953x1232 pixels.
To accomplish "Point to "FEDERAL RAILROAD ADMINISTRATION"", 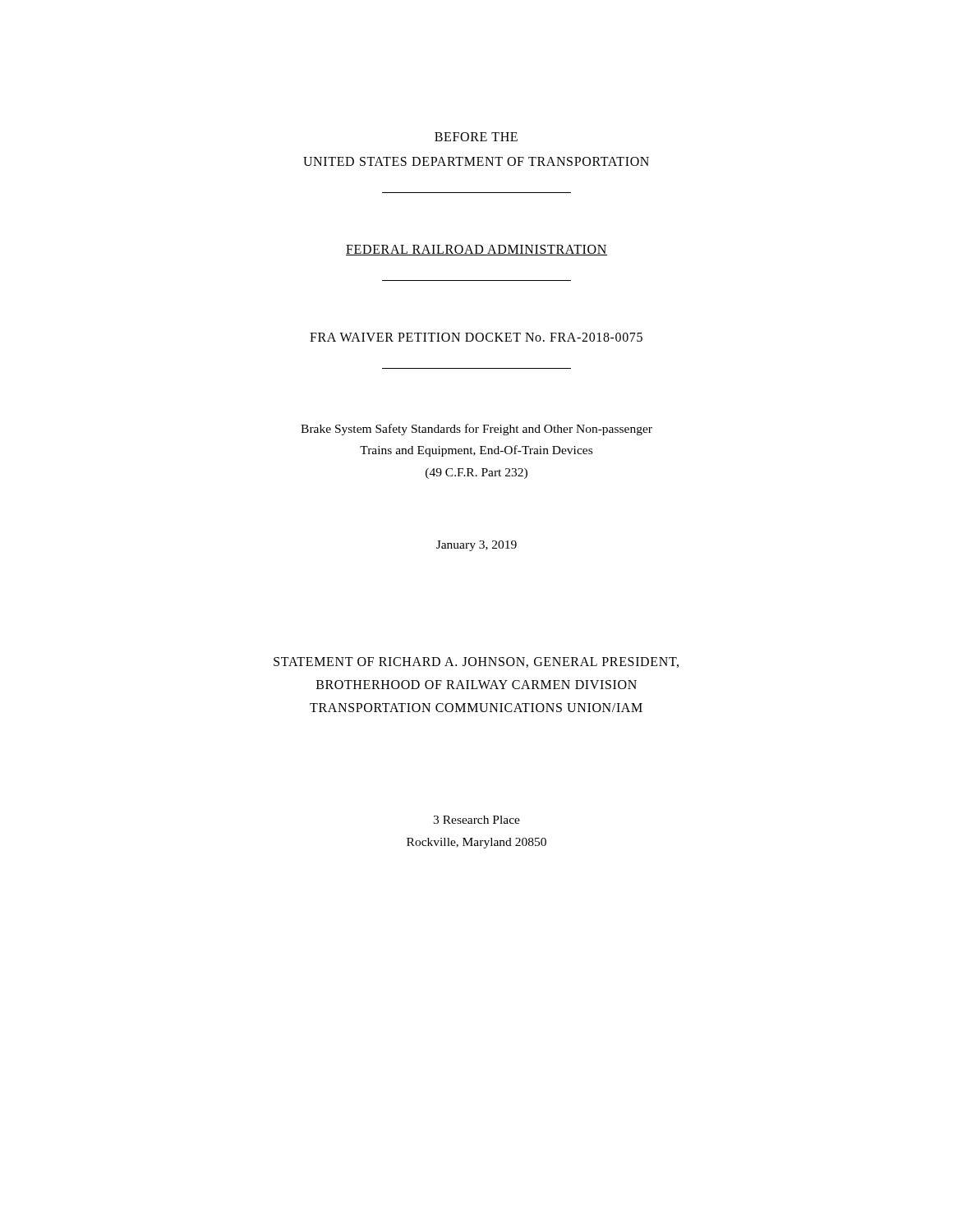I will (476, 249).
